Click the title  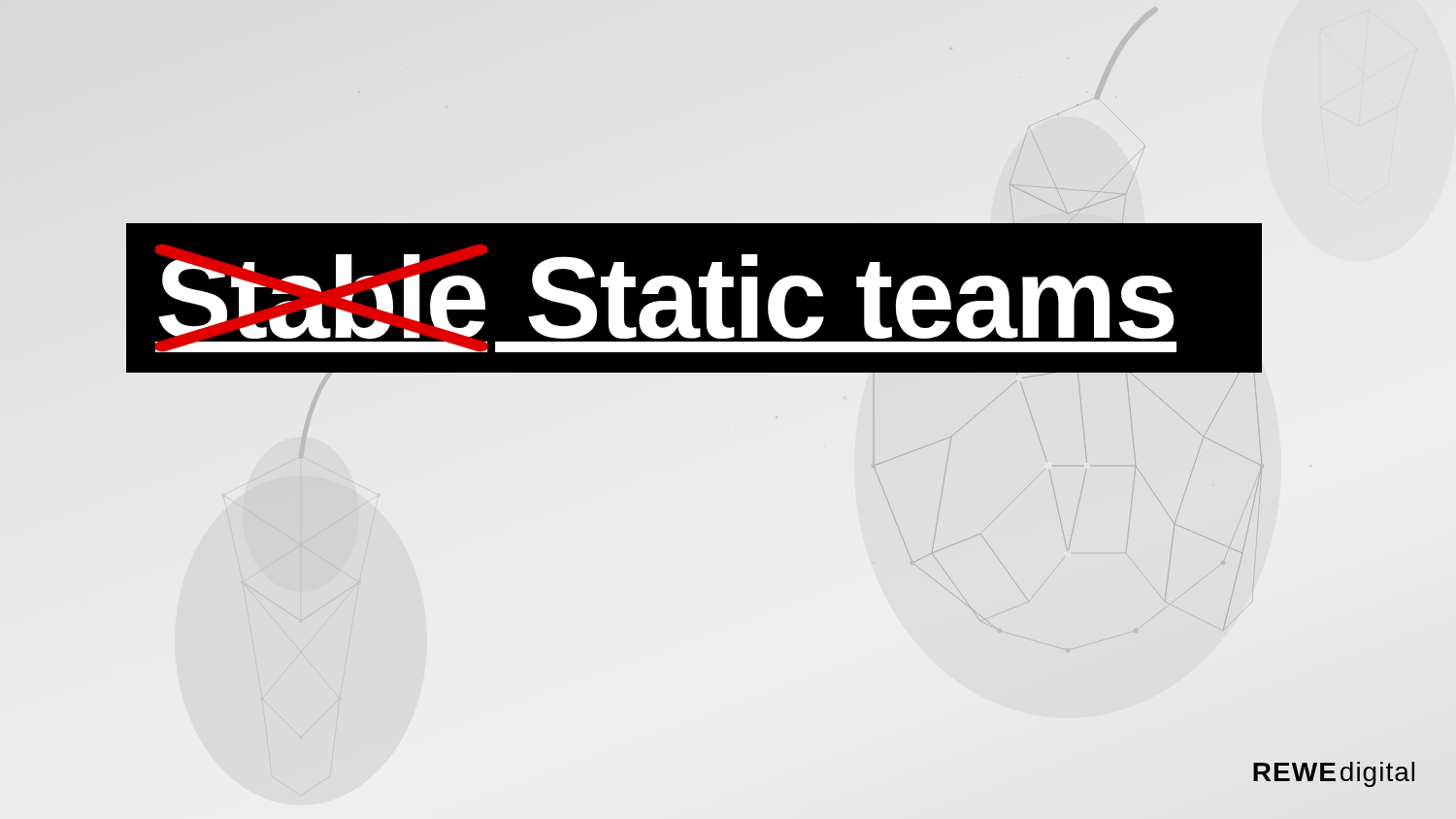pyautogui.click(x=694, y=298)
